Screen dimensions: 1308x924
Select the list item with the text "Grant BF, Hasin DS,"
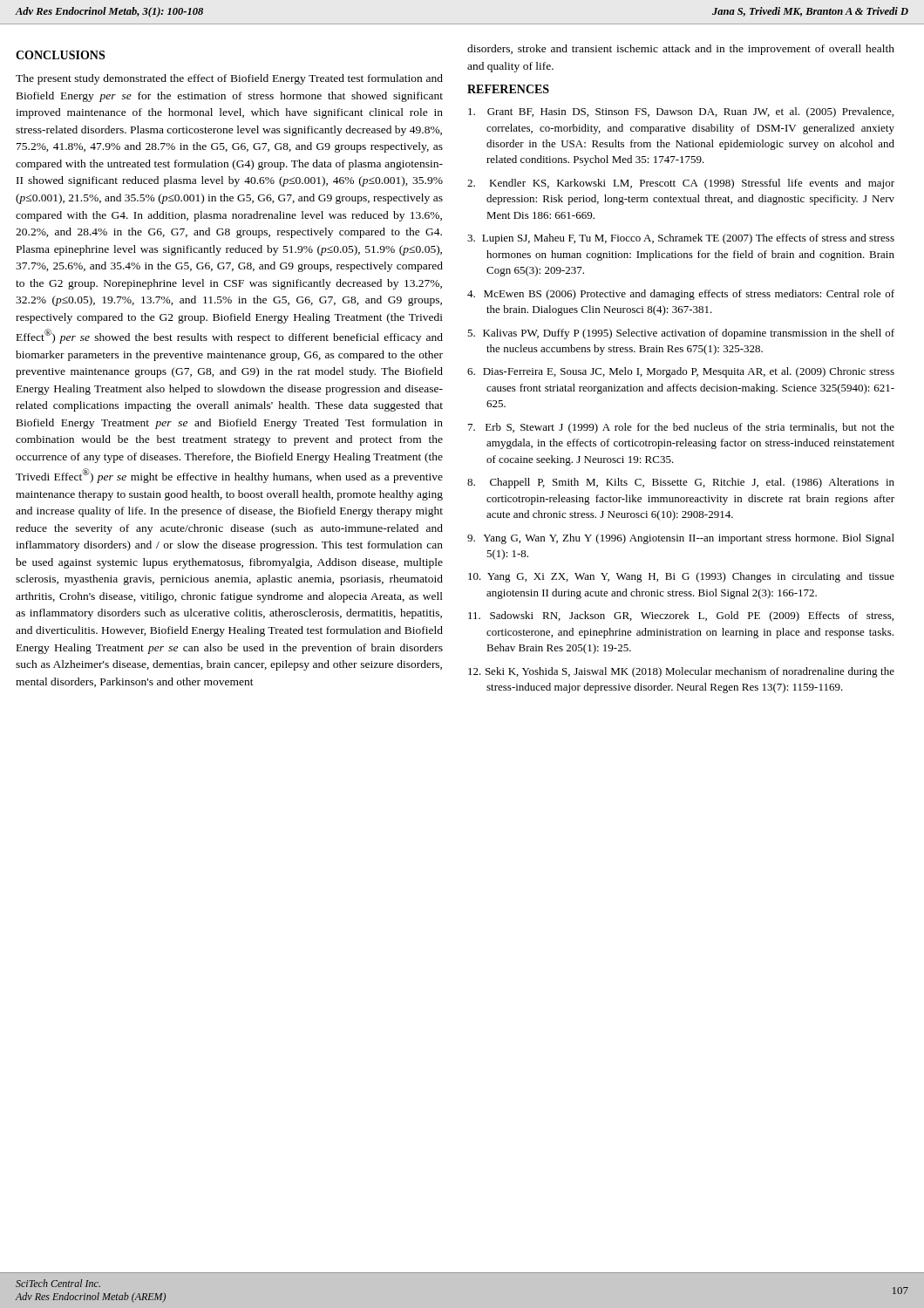681,135
